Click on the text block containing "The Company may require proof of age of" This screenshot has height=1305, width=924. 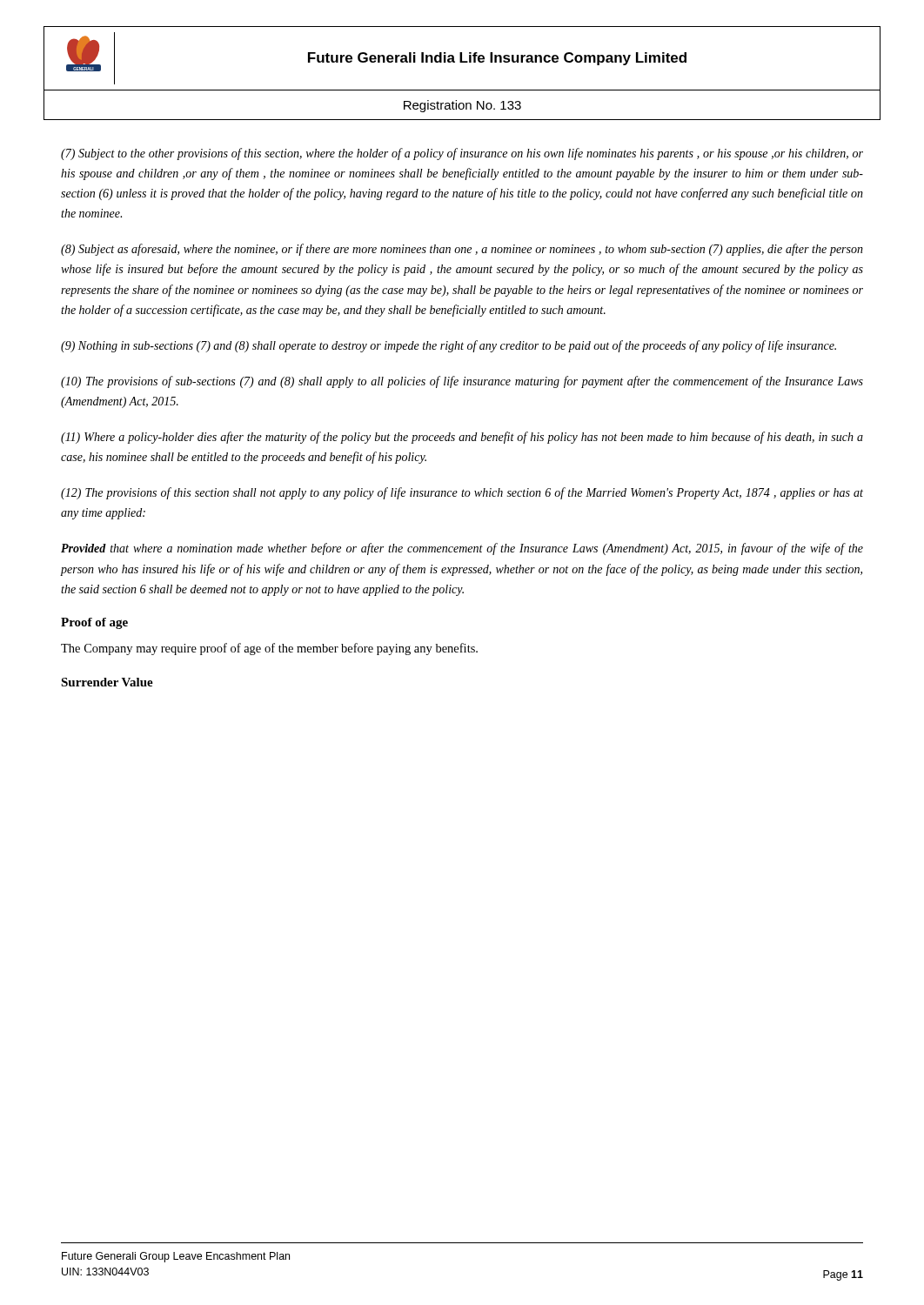(270, 648)
